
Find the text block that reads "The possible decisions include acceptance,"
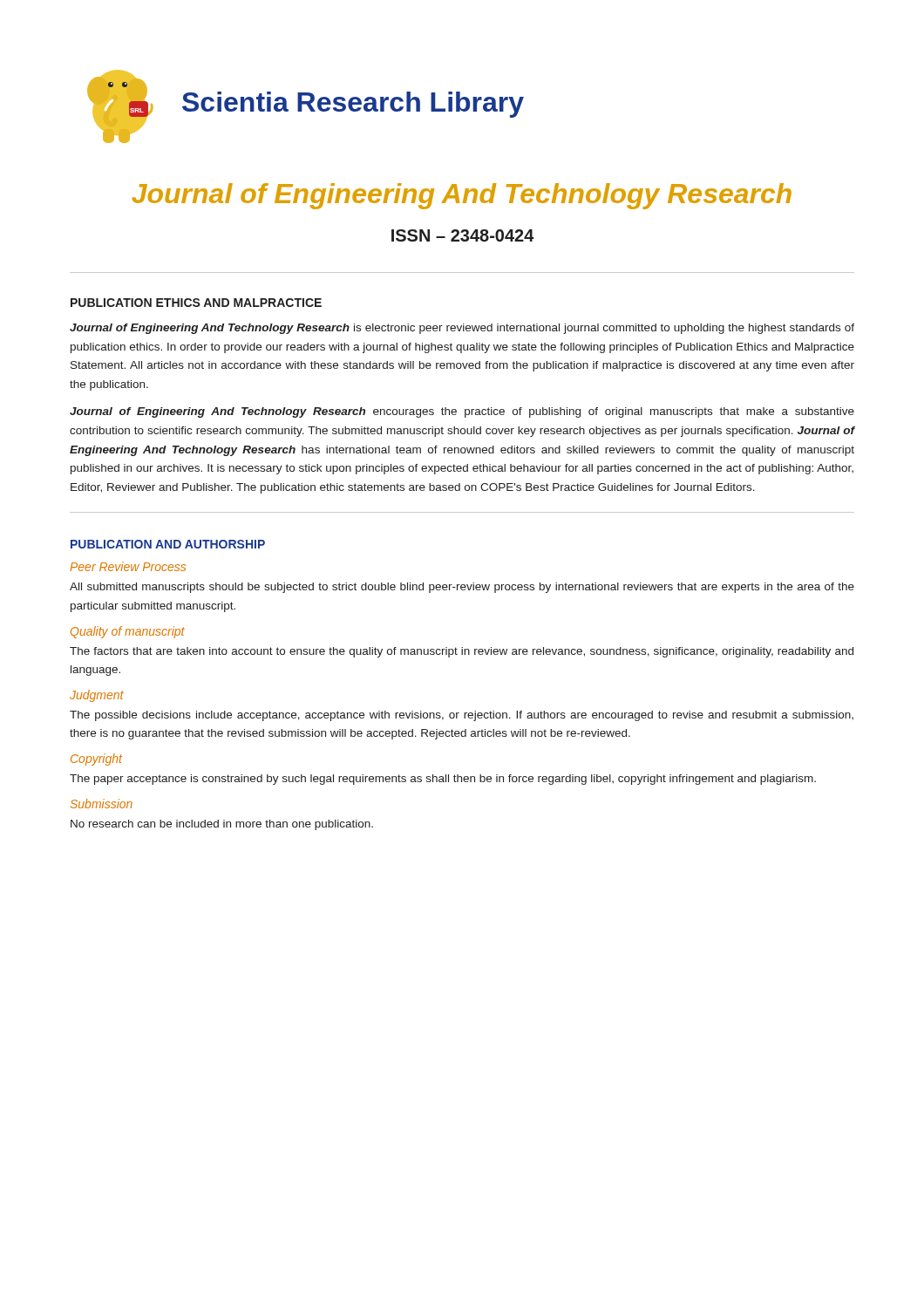pos(462,724)
